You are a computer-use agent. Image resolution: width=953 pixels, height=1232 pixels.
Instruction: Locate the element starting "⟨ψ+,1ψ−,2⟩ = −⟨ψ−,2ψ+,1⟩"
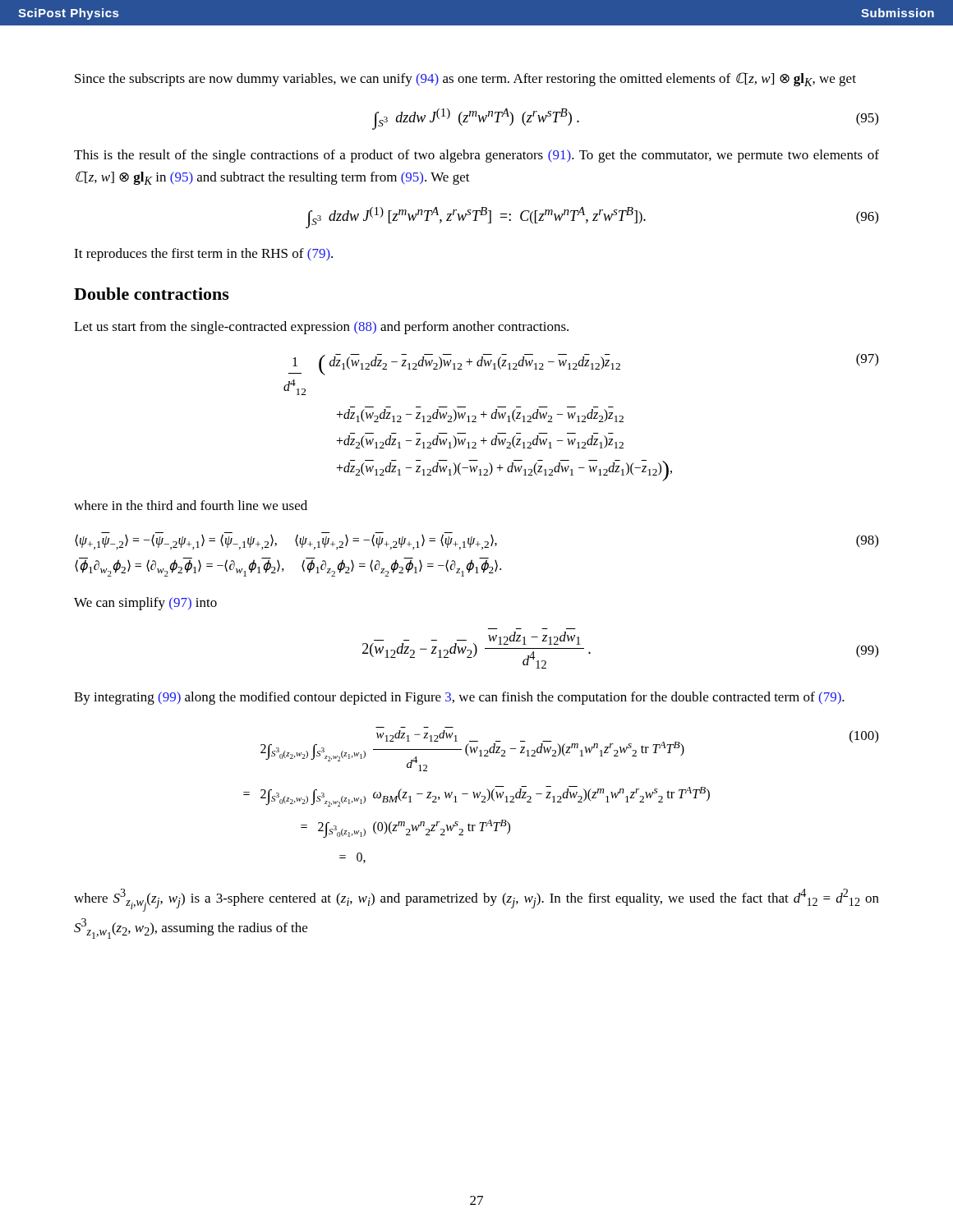click(x=476, y=555)
